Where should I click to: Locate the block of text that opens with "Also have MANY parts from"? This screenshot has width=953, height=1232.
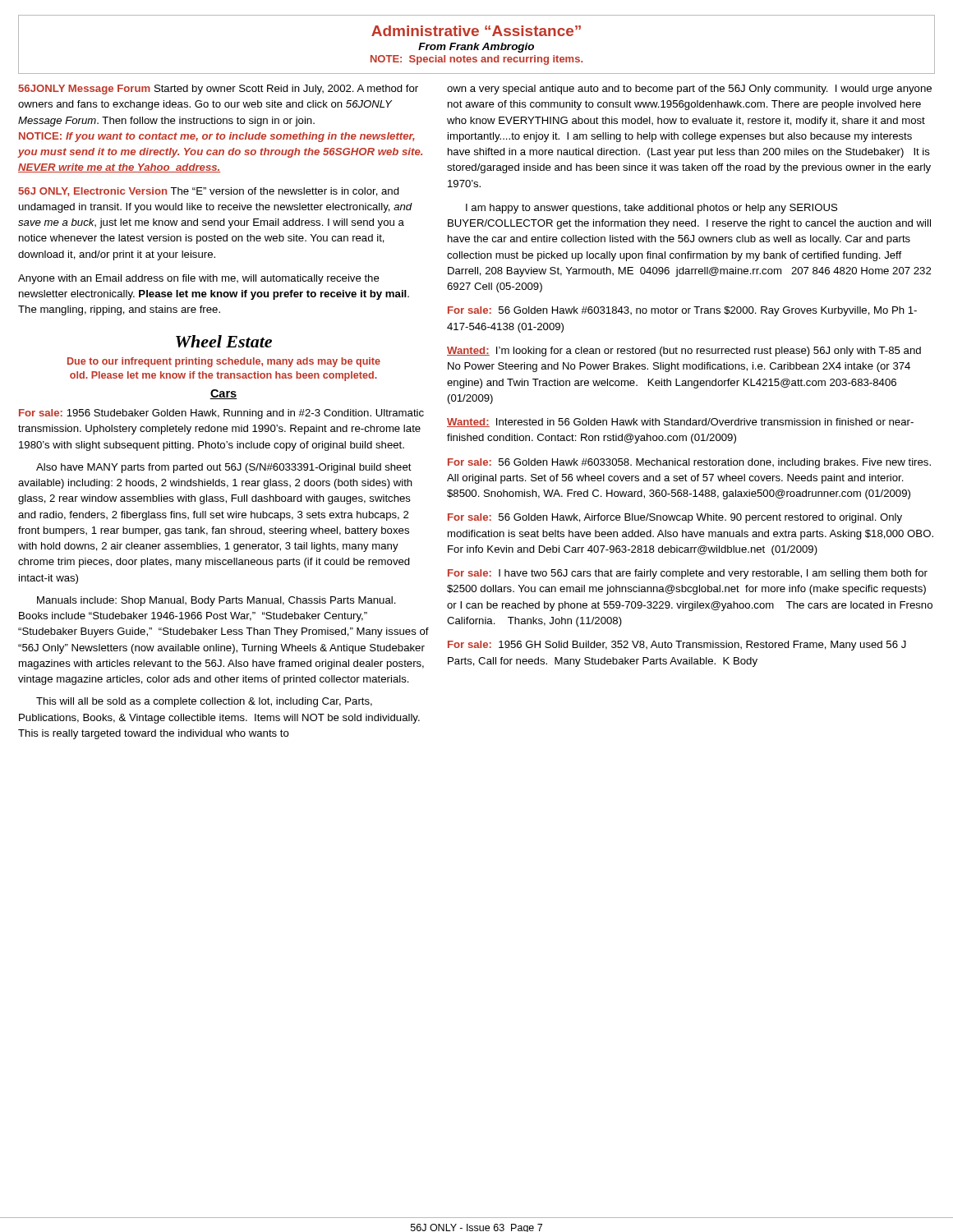point(215,522)
